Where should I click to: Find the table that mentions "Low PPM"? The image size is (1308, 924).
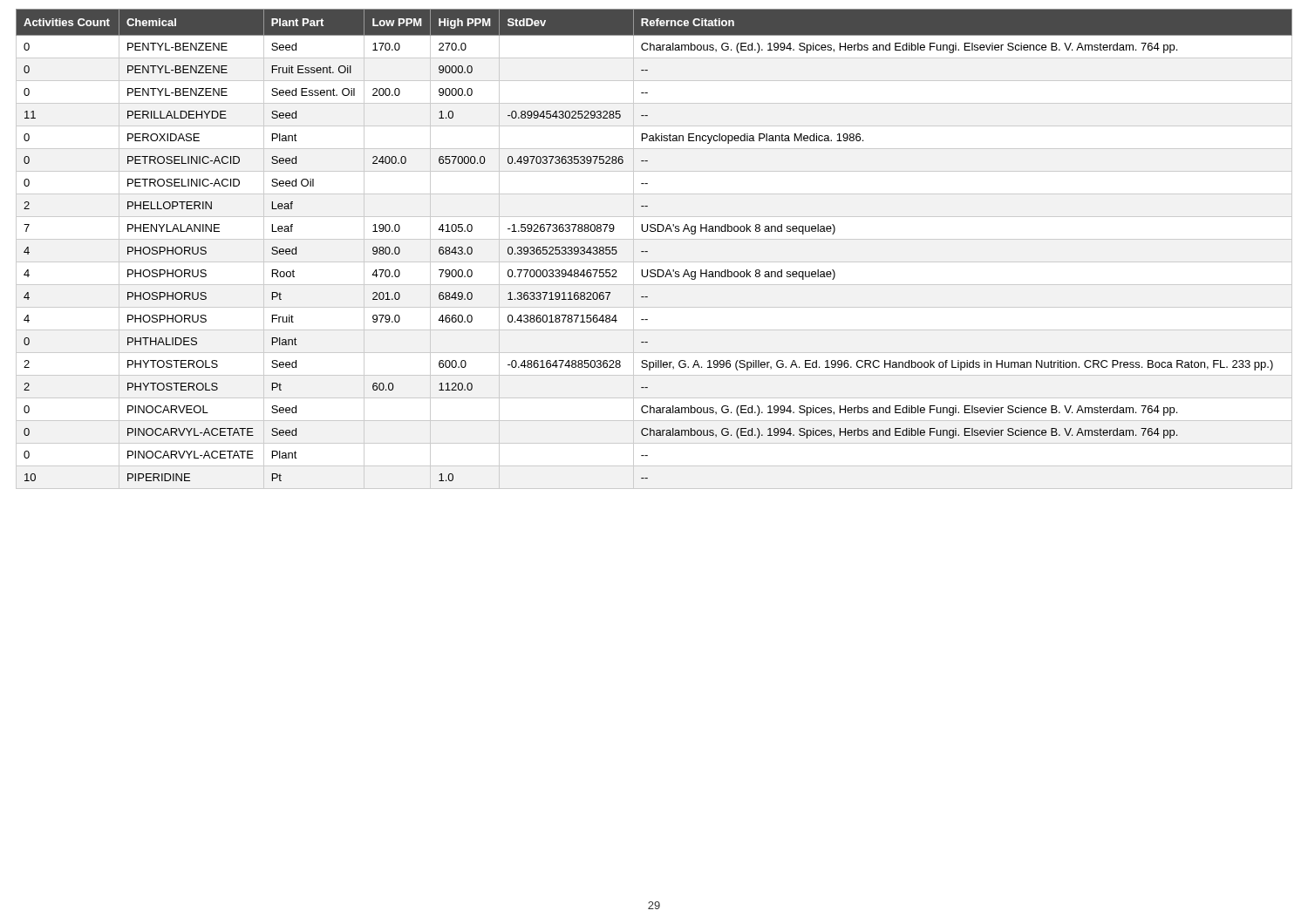click(x=654, y=249)
